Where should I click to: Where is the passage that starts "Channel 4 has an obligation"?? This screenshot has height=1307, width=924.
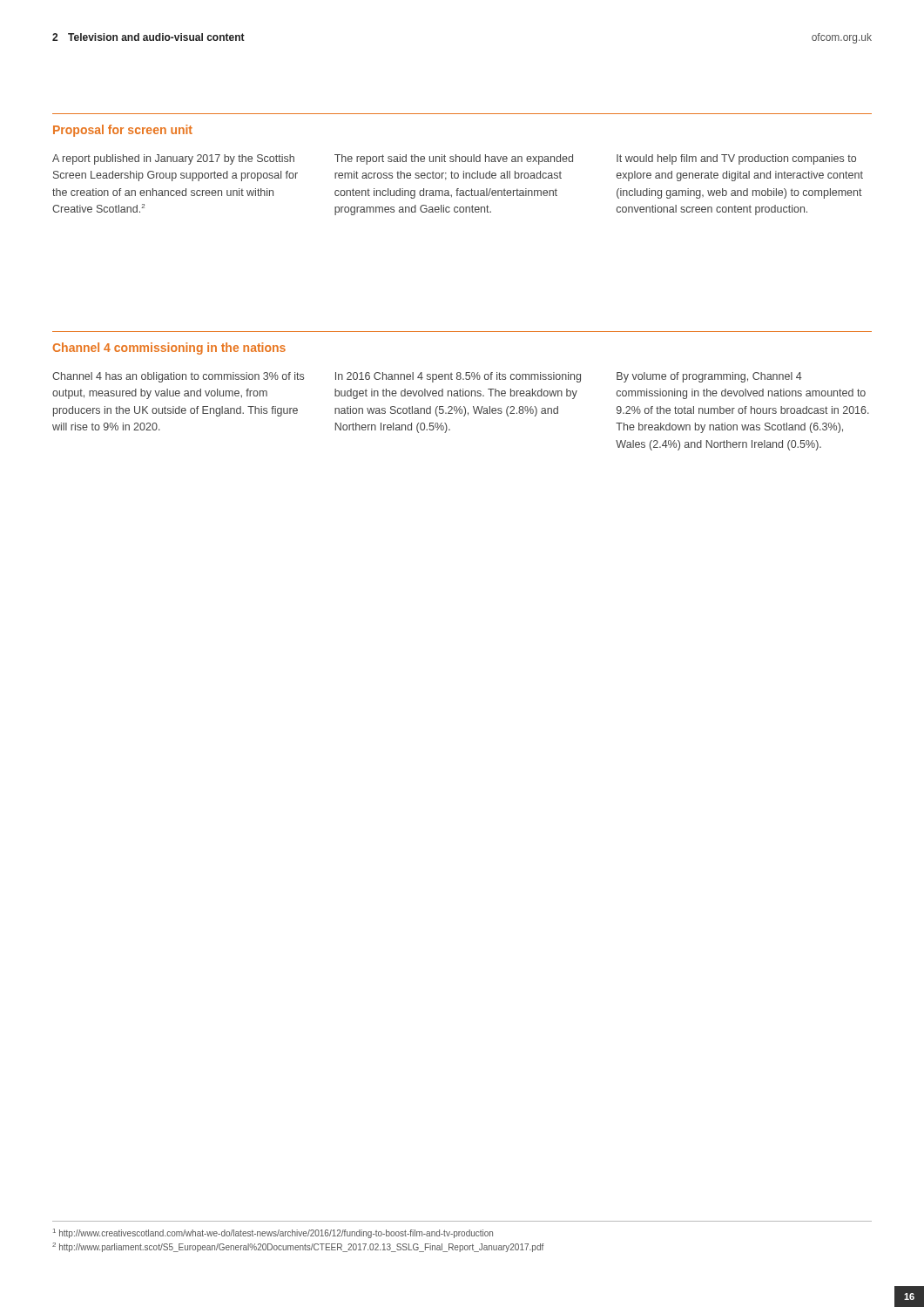178,402
